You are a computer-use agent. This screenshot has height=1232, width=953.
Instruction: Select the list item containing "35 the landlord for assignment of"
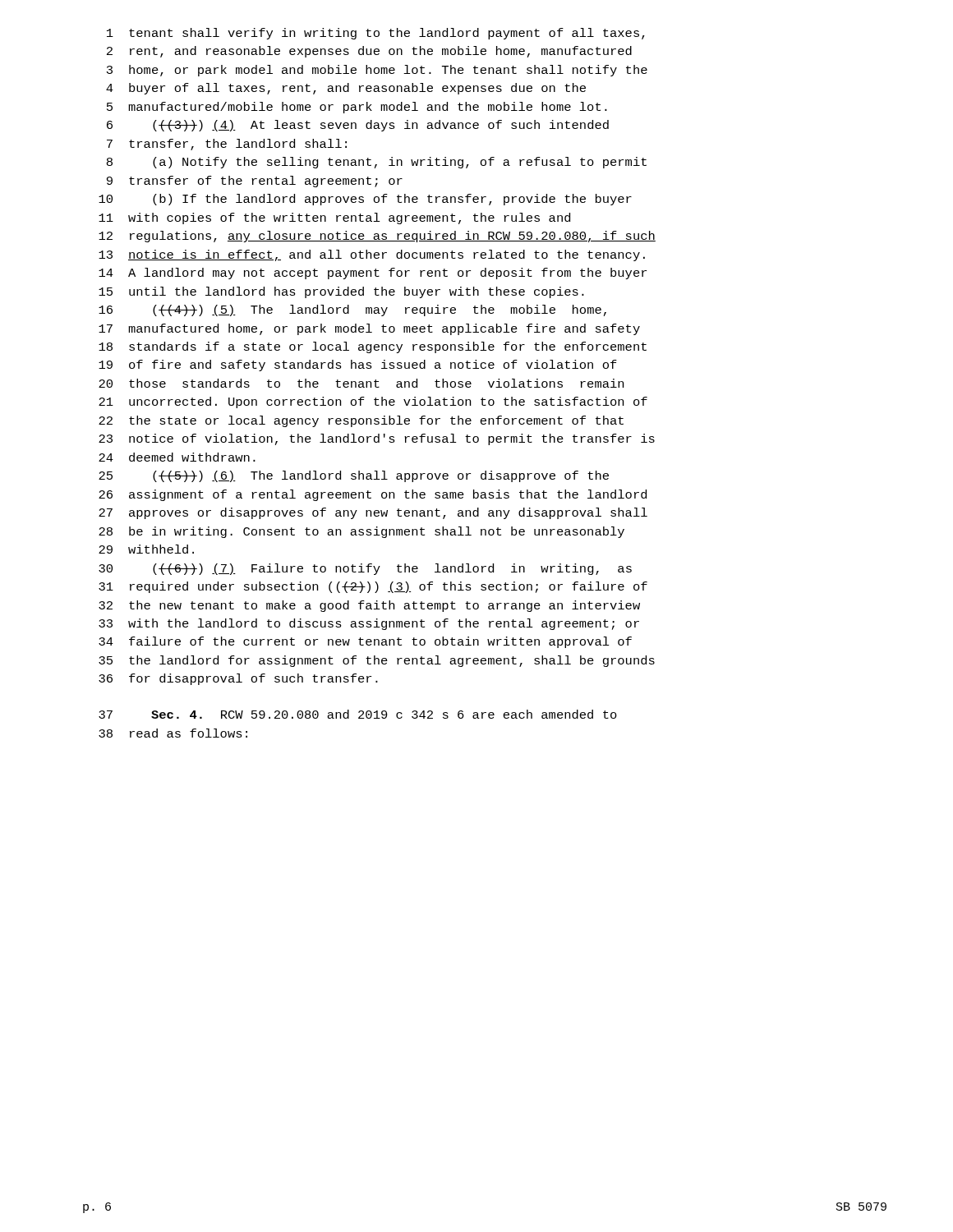tap(485, 661)
